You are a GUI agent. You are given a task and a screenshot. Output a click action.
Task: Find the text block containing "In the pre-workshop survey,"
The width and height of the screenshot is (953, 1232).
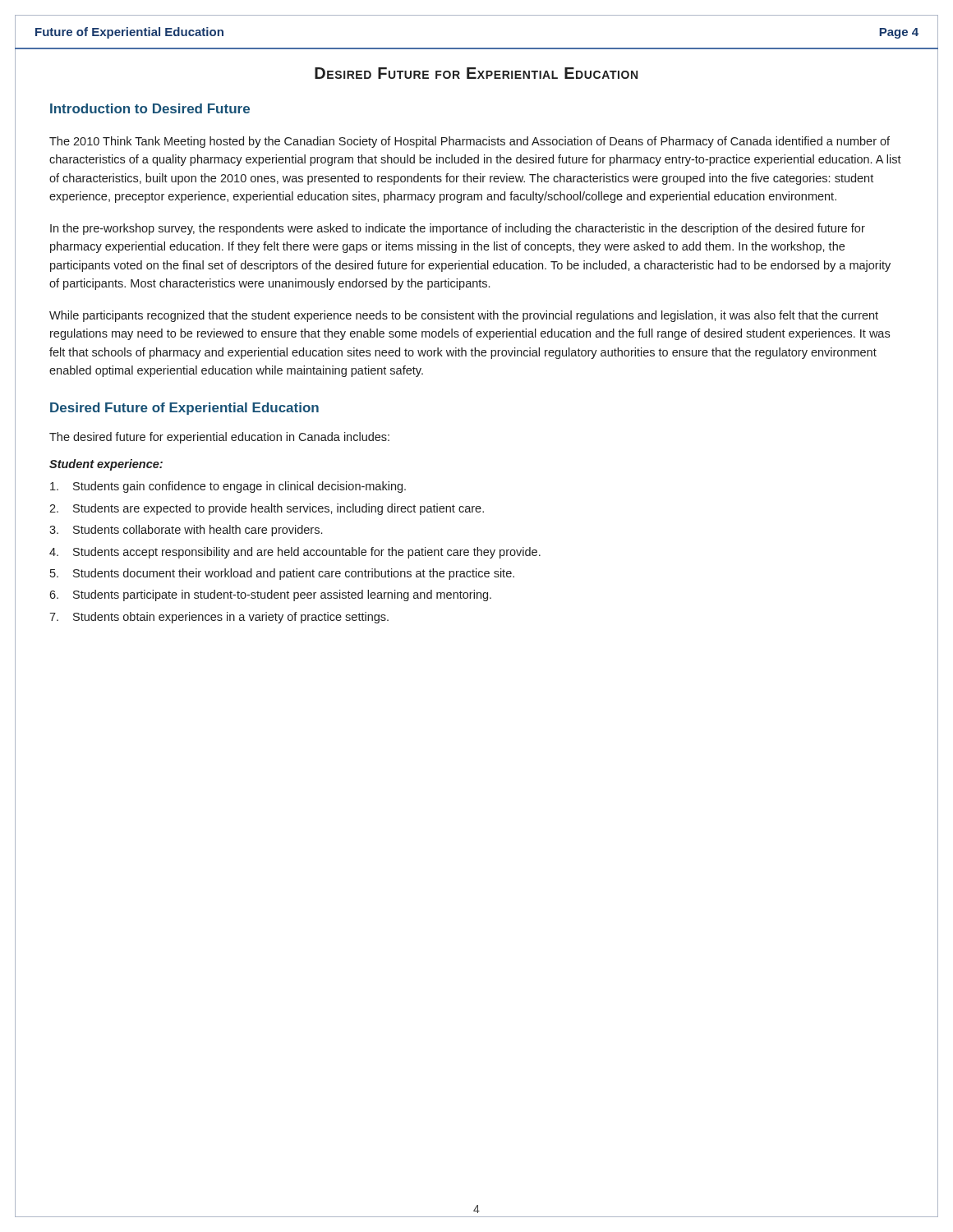[x=470, y=256]
